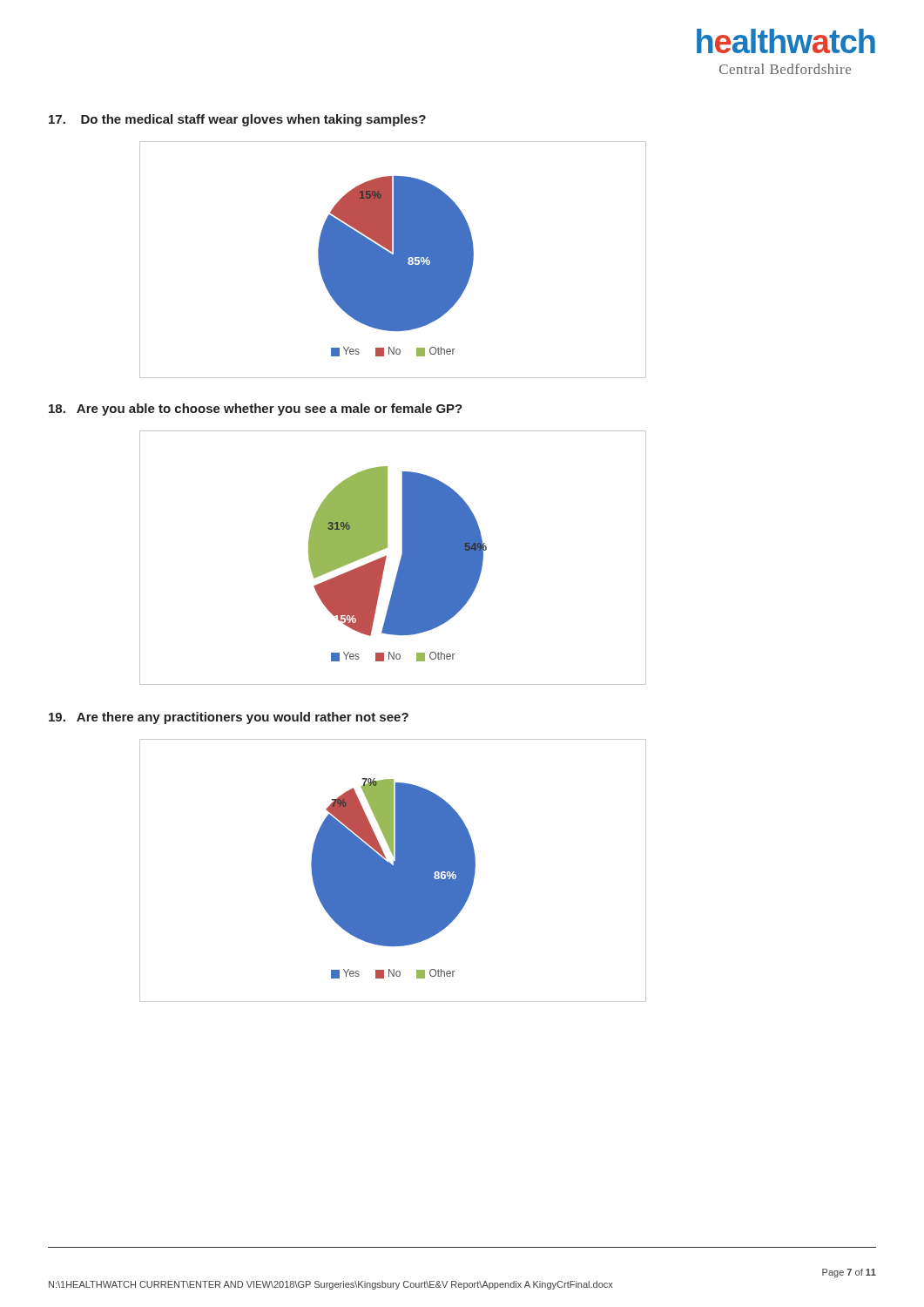This screenshot has width=924, height=1307.
Task: Locate the logo
Action: click(x=785, y=51)
